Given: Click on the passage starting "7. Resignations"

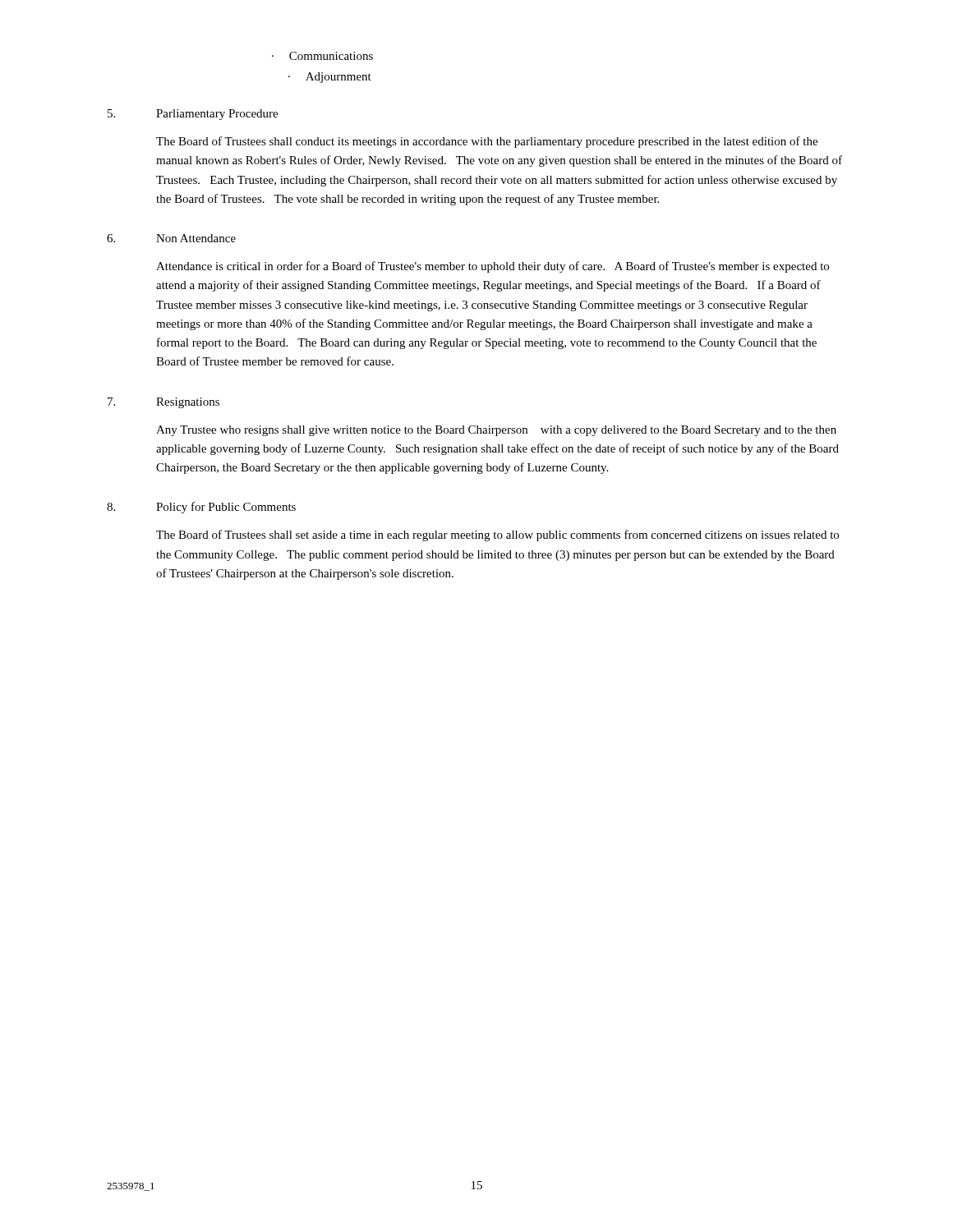Looking at the screenshot, I should pos(163,402).
